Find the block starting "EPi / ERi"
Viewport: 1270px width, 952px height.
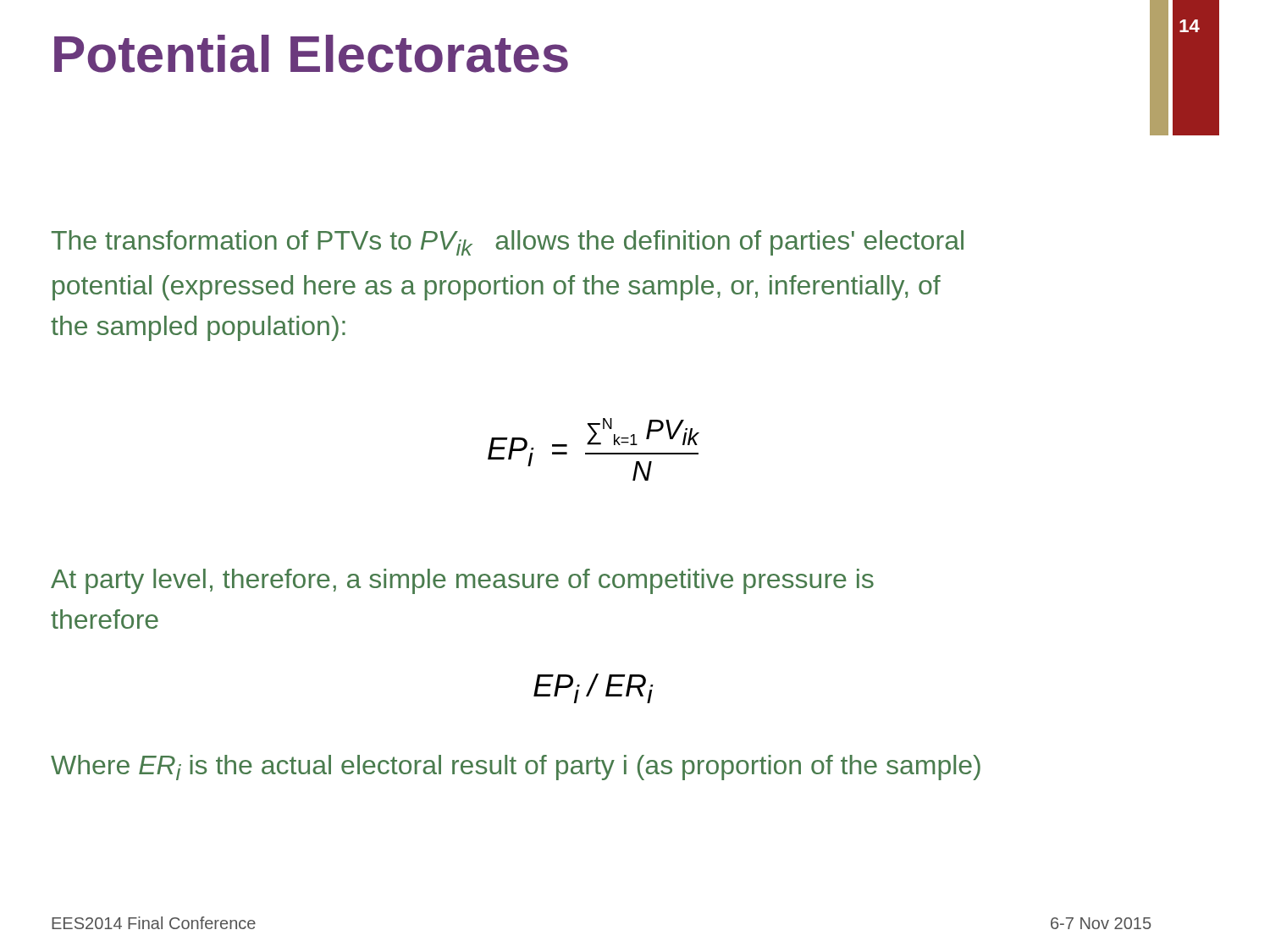point(593,688)
